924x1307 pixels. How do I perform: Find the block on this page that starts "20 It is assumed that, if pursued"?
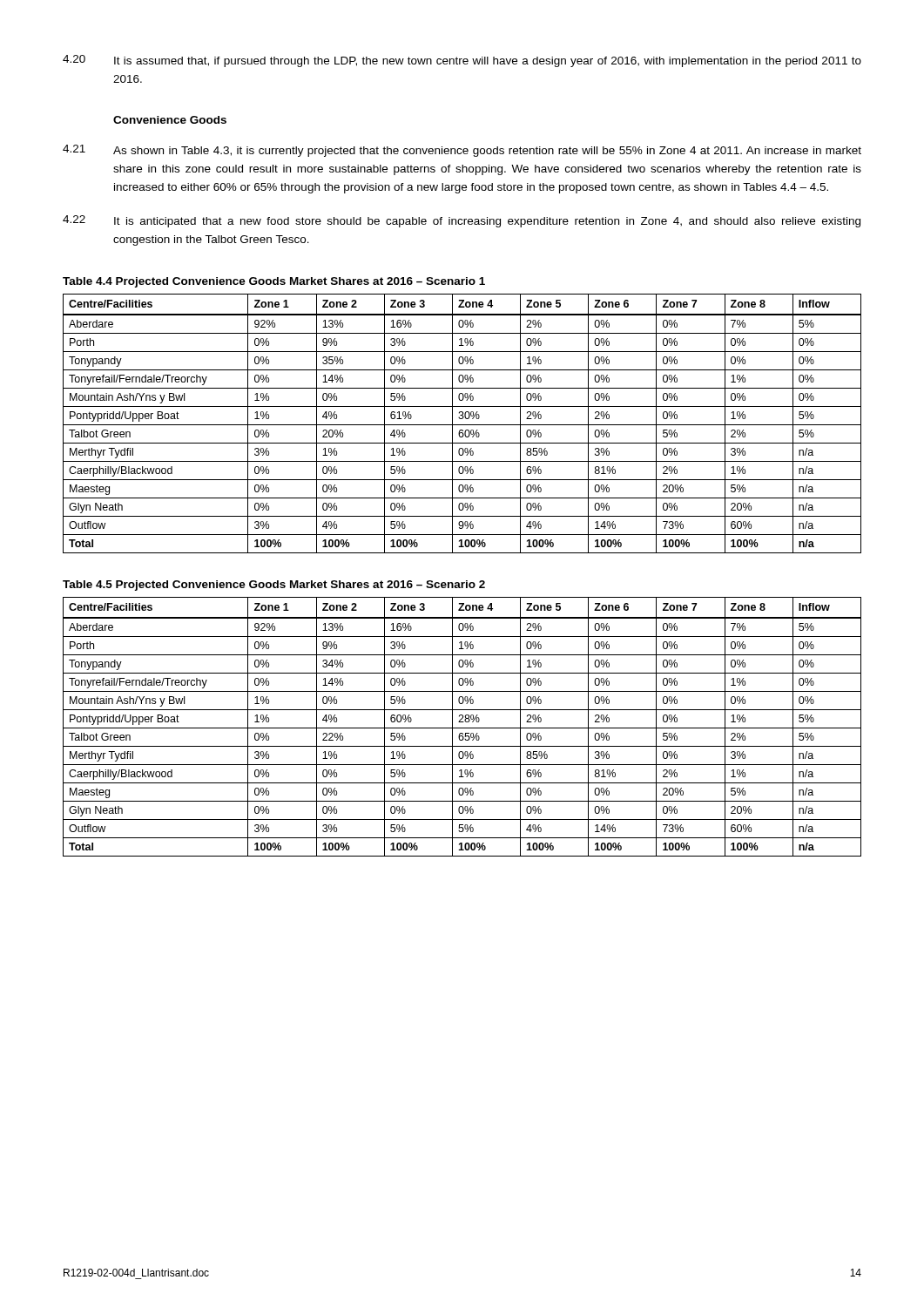click(462, 71)
